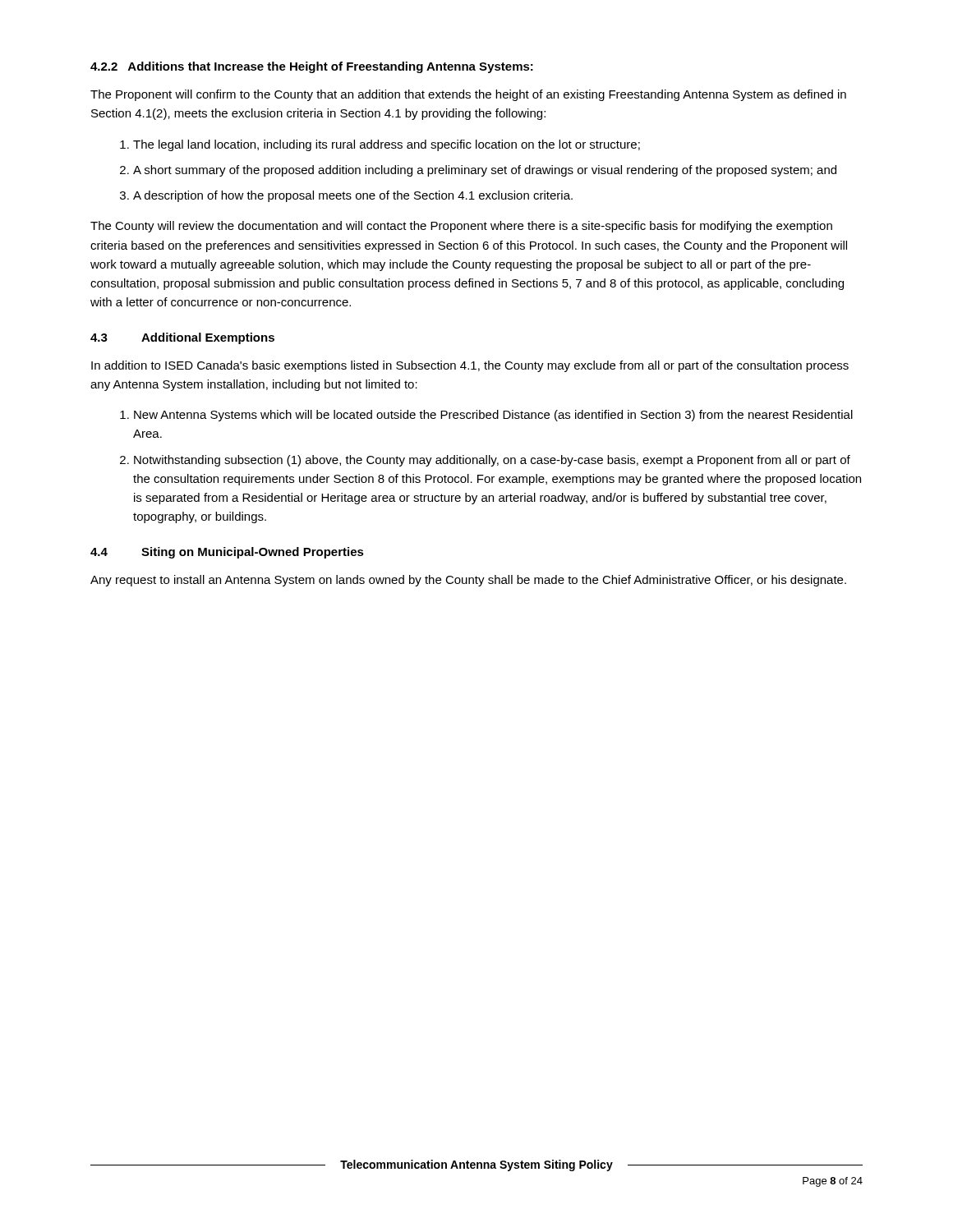Select the block starting "4.3 Additional Exemptions"

[x=183, y=337]
